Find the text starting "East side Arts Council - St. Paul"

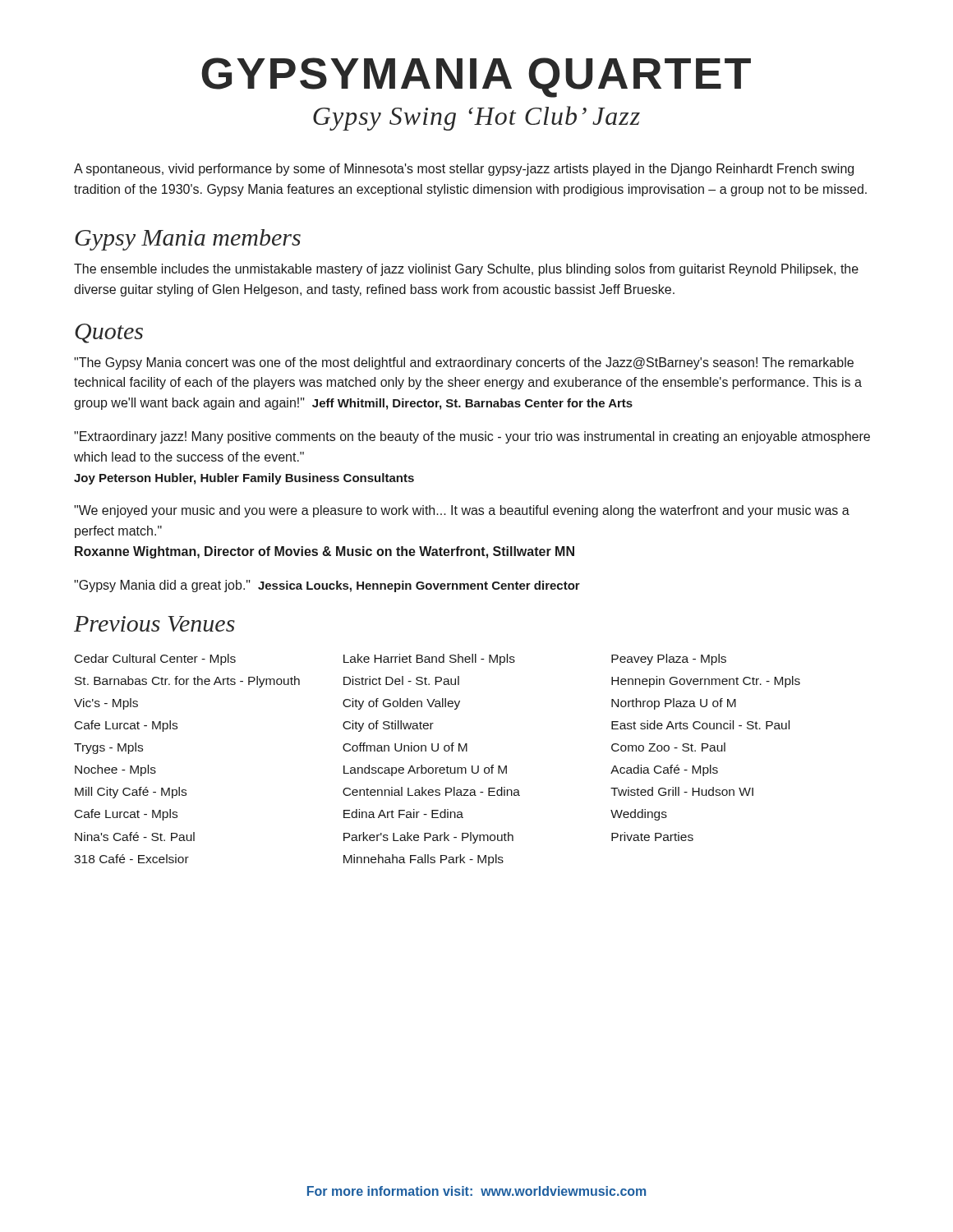tap(701, 725)
